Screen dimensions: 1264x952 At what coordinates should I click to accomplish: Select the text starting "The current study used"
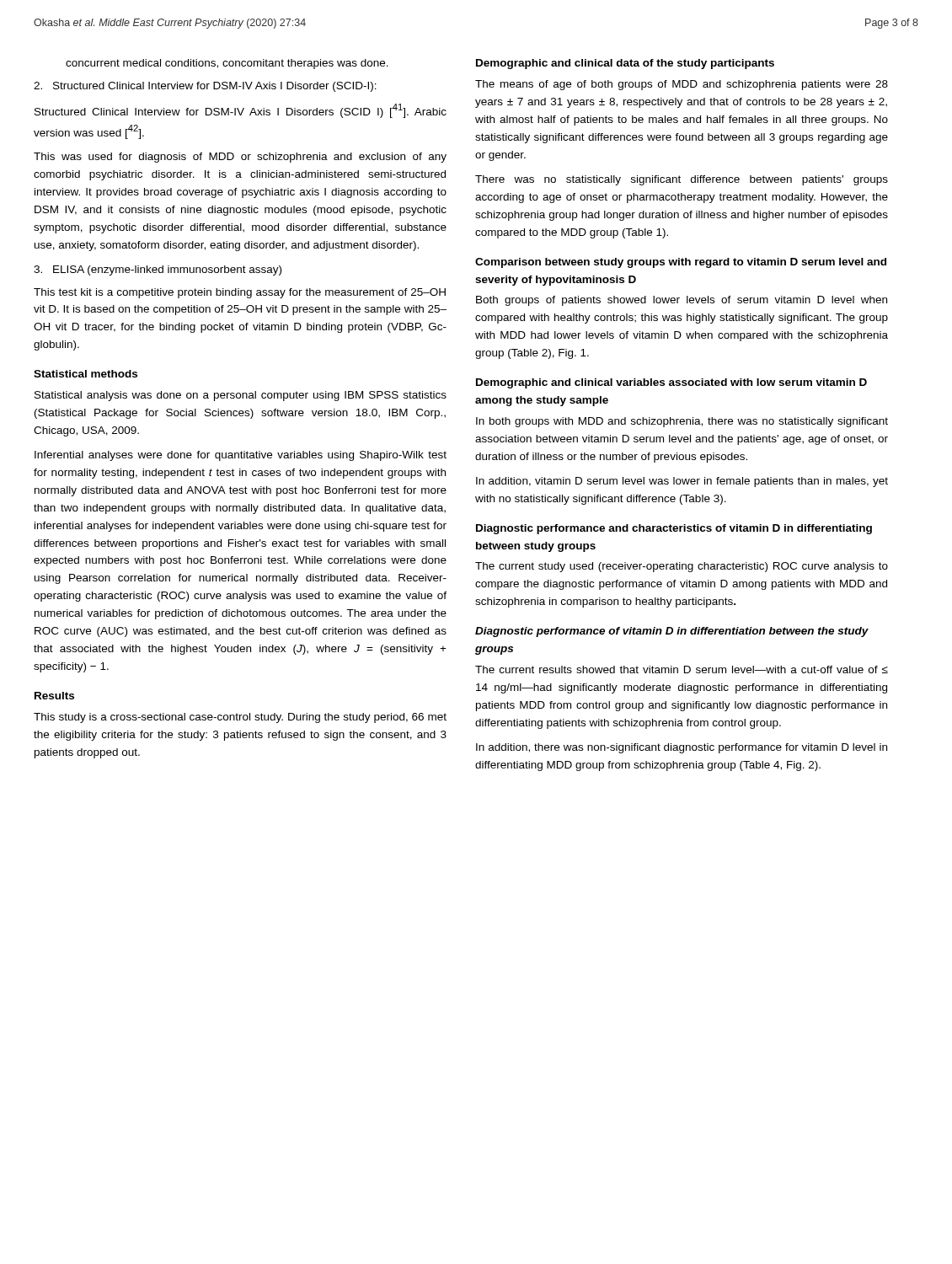682,585
